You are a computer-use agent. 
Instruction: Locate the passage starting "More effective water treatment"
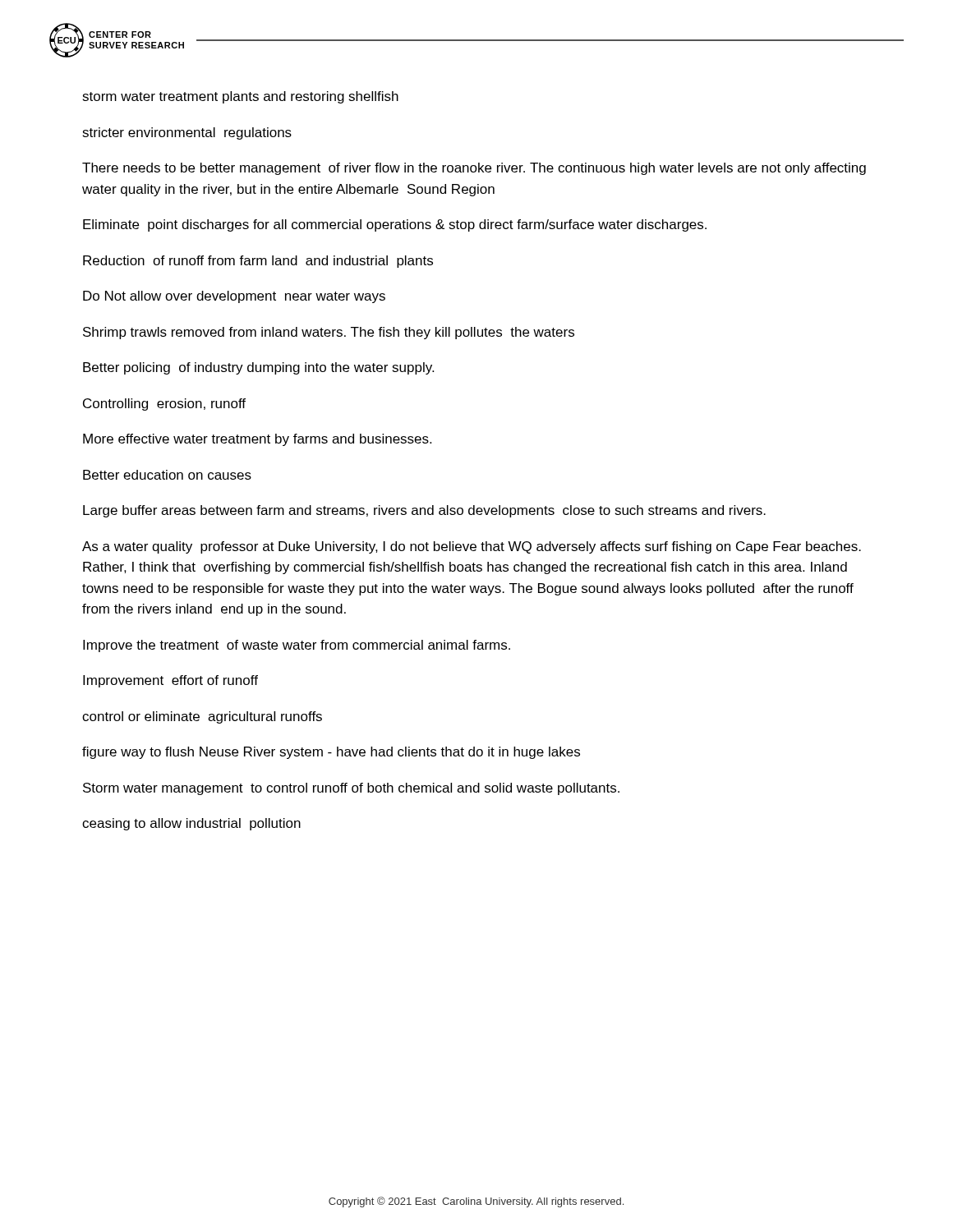[x=257, y=439]
